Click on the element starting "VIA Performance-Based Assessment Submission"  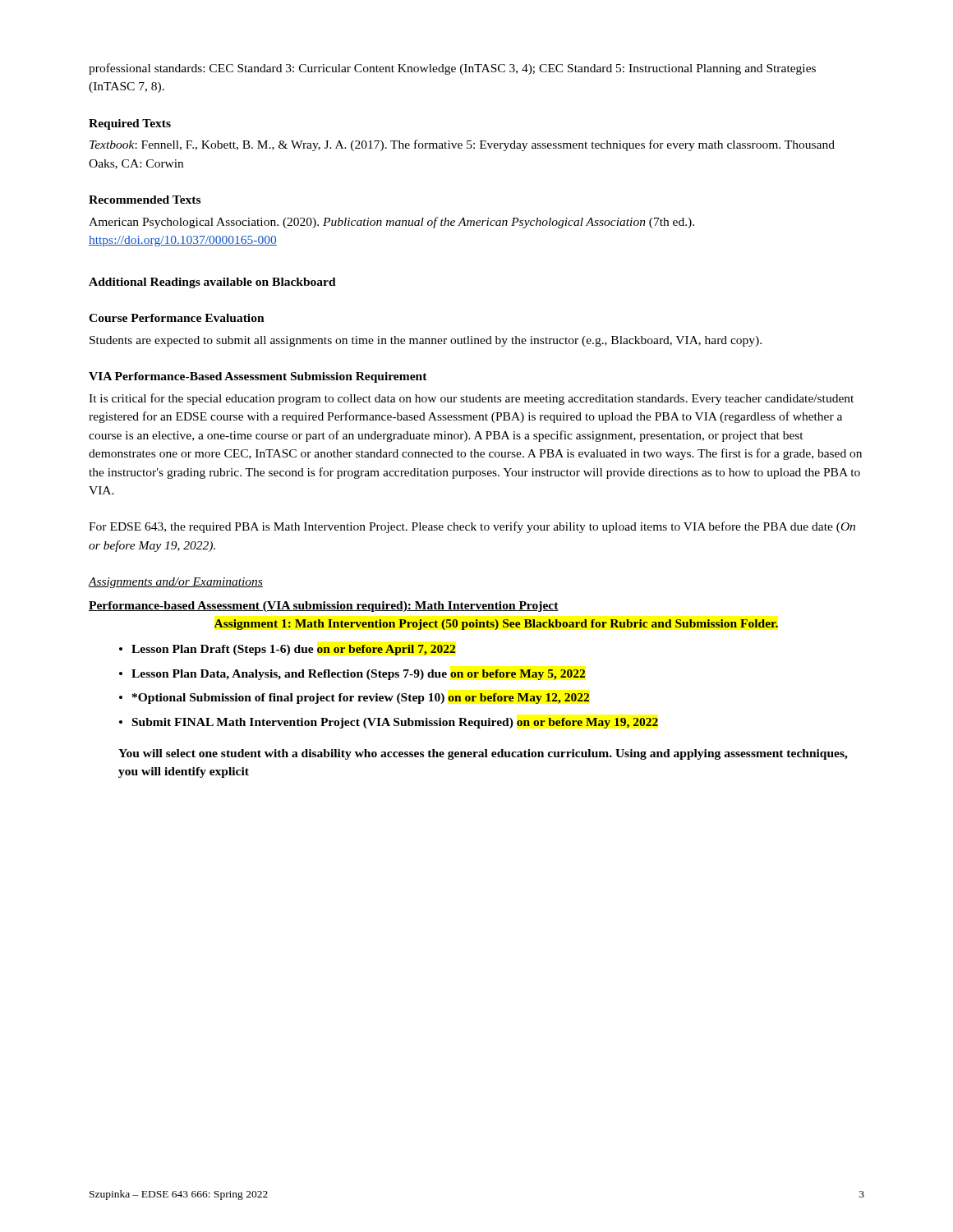click(x=258, y=377)
